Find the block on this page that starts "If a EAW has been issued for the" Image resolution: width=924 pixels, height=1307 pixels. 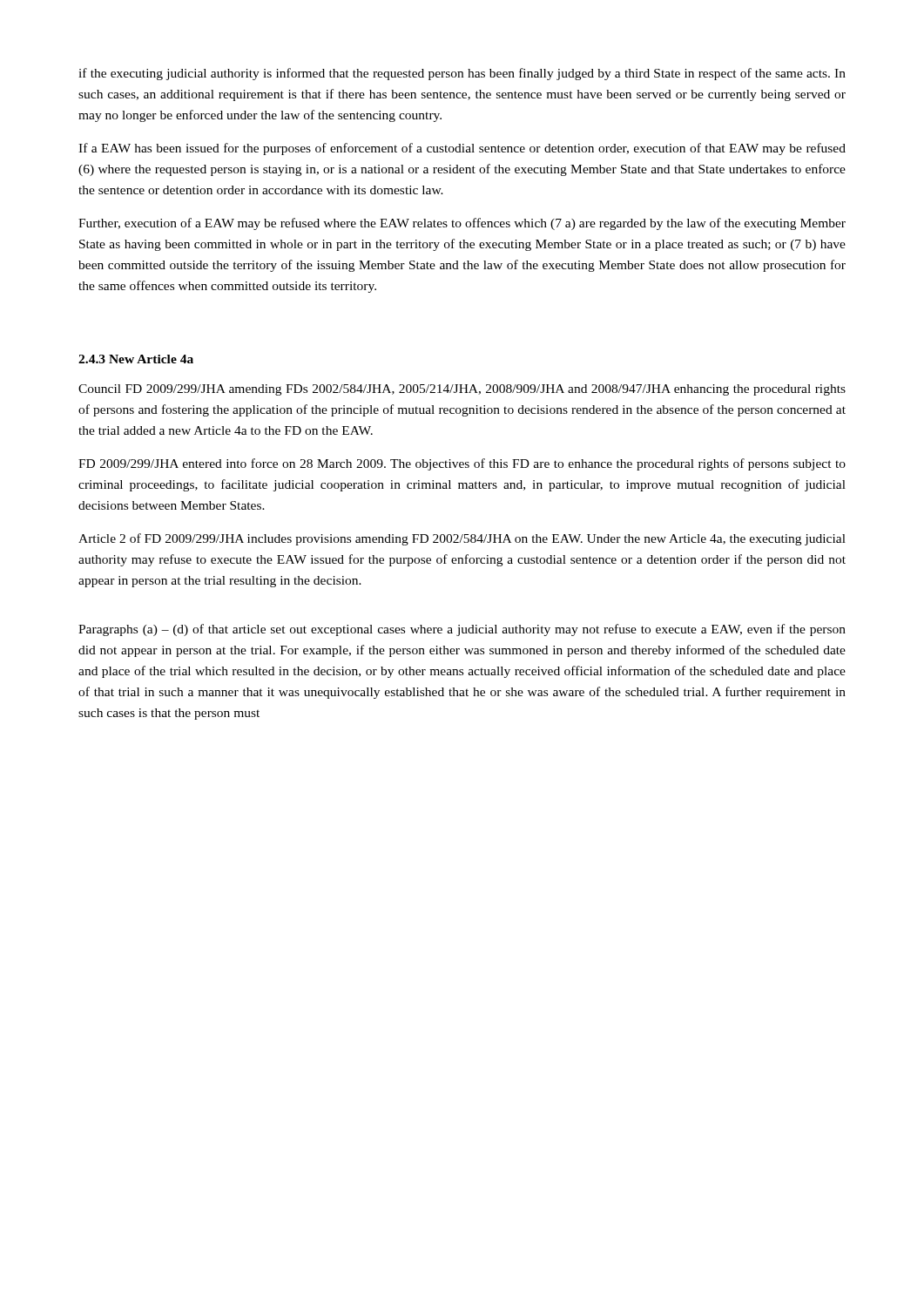click(x=462, y=169)
